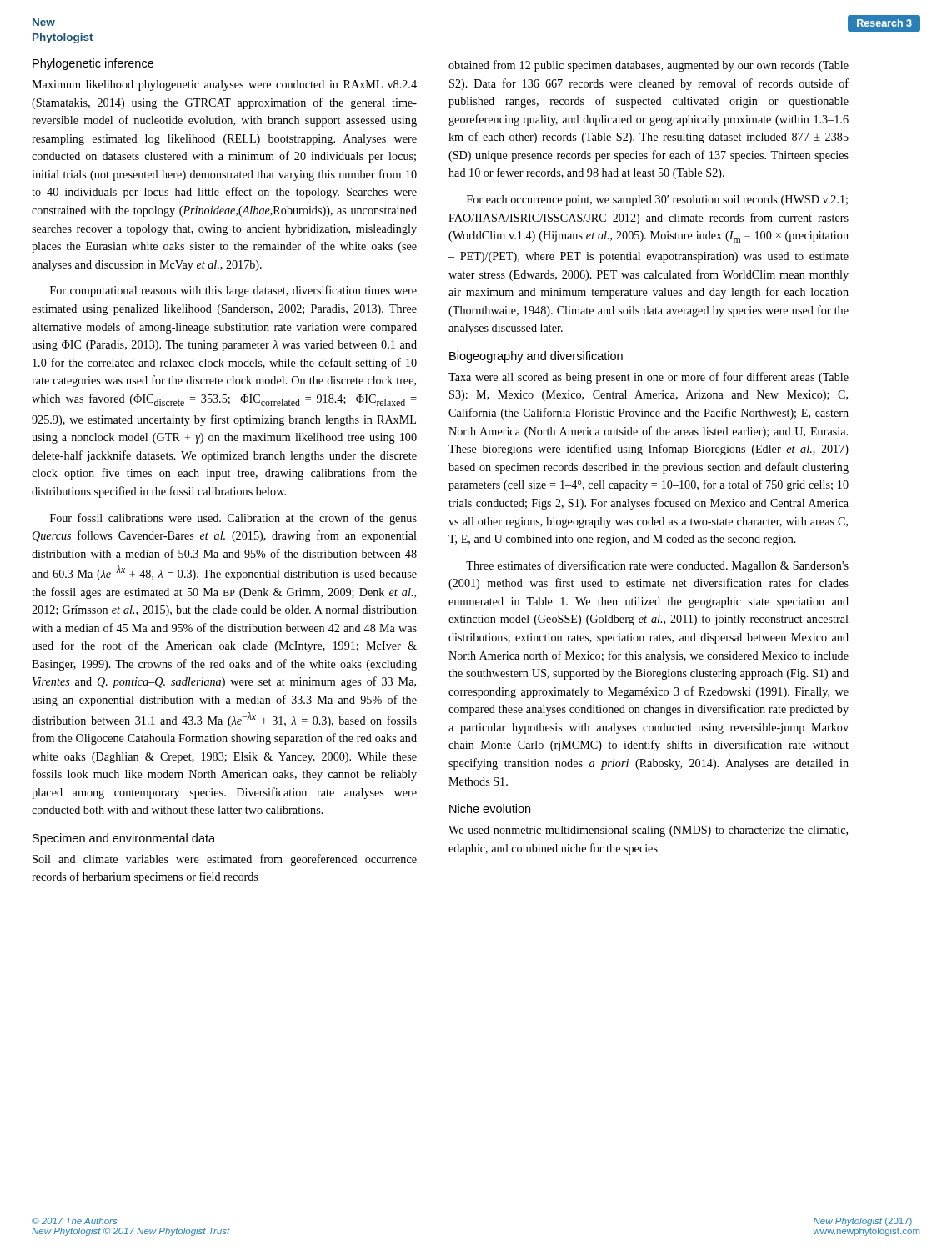Viewport: 952px width, 1251px height.
Task: Find the block on this page that starts "obtained from 12"
Action: pos(649,120)
